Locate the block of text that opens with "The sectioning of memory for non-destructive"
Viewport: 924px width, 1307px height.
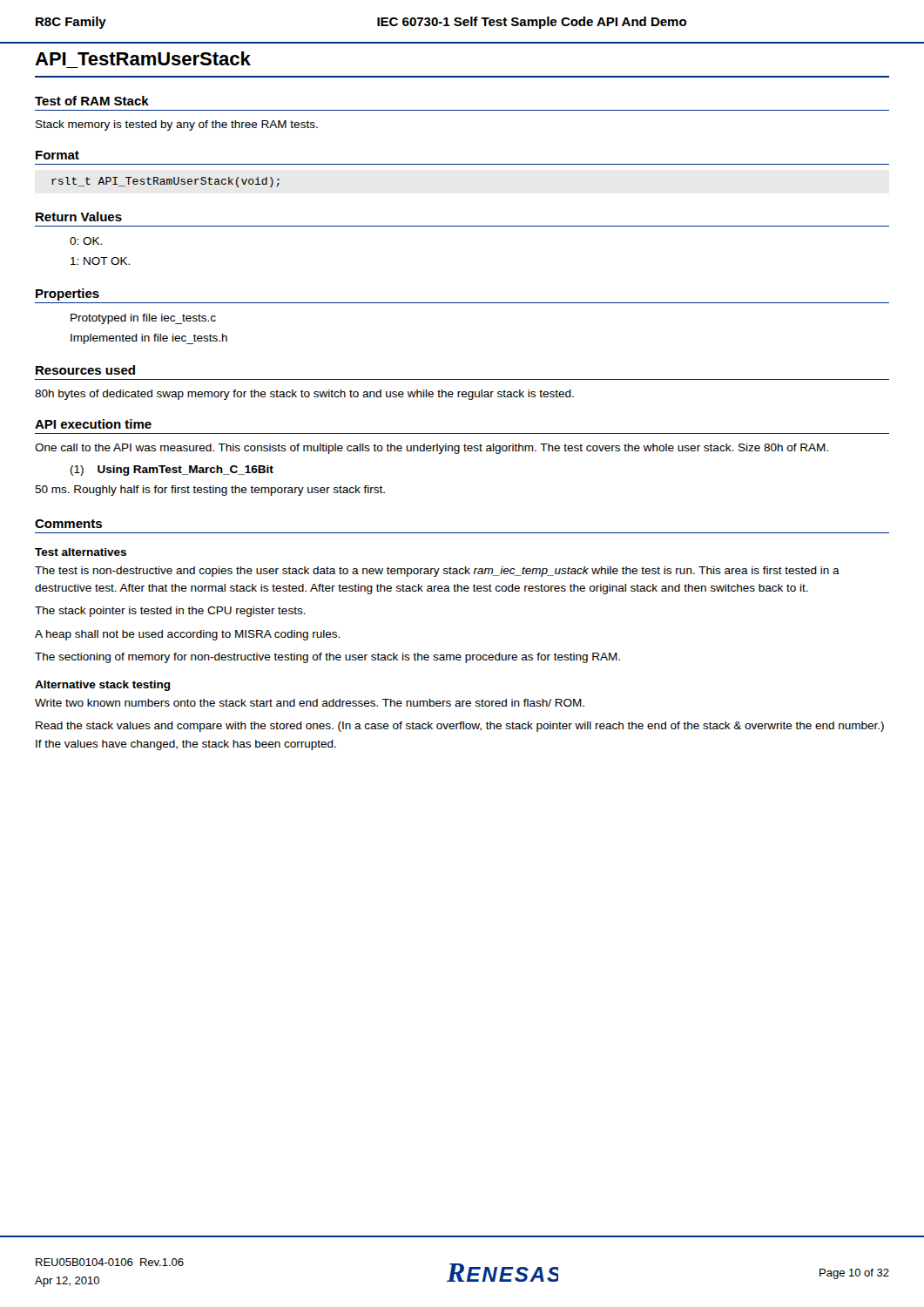[328, 656]
